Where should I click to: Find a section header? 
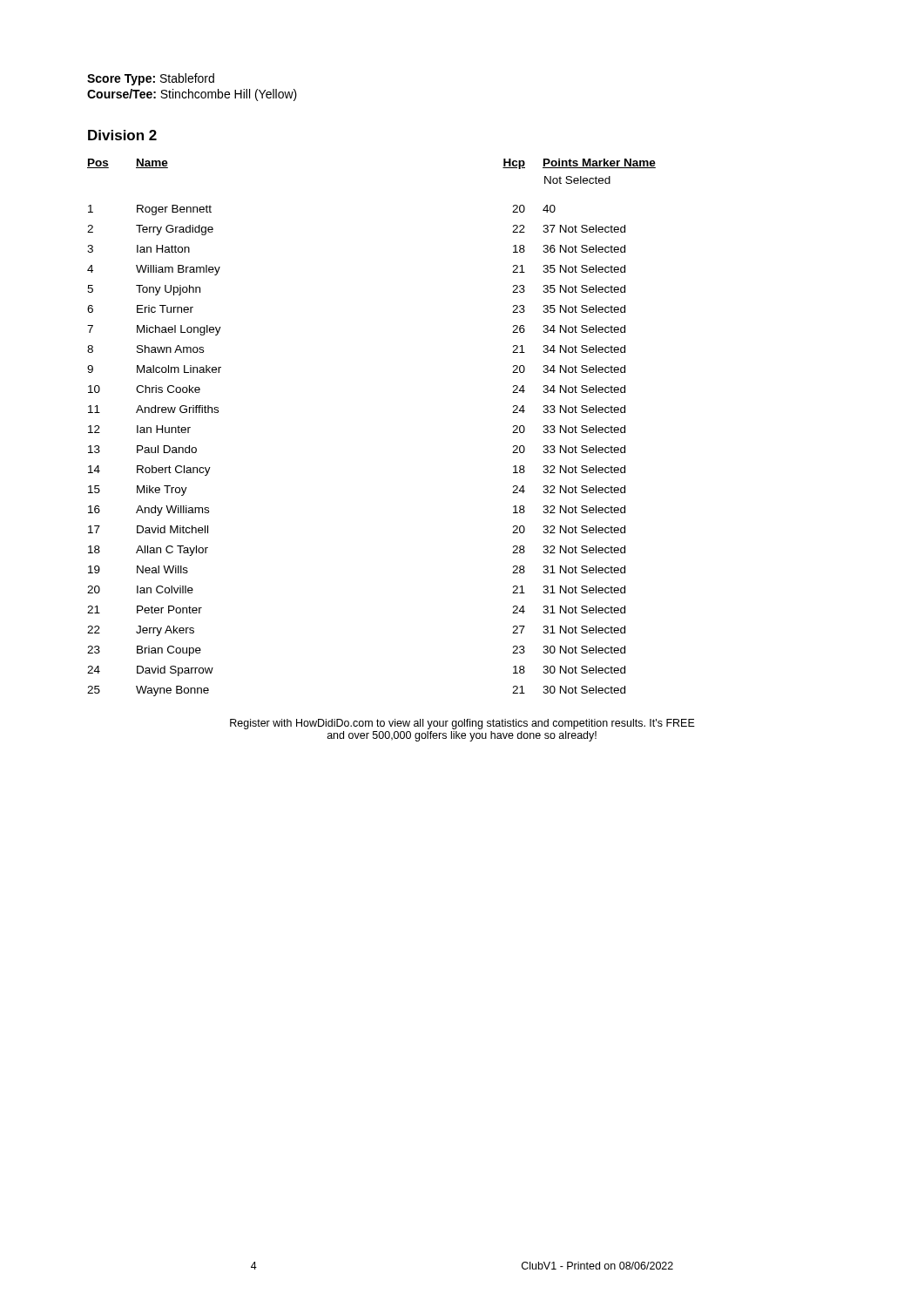point(122,135)
